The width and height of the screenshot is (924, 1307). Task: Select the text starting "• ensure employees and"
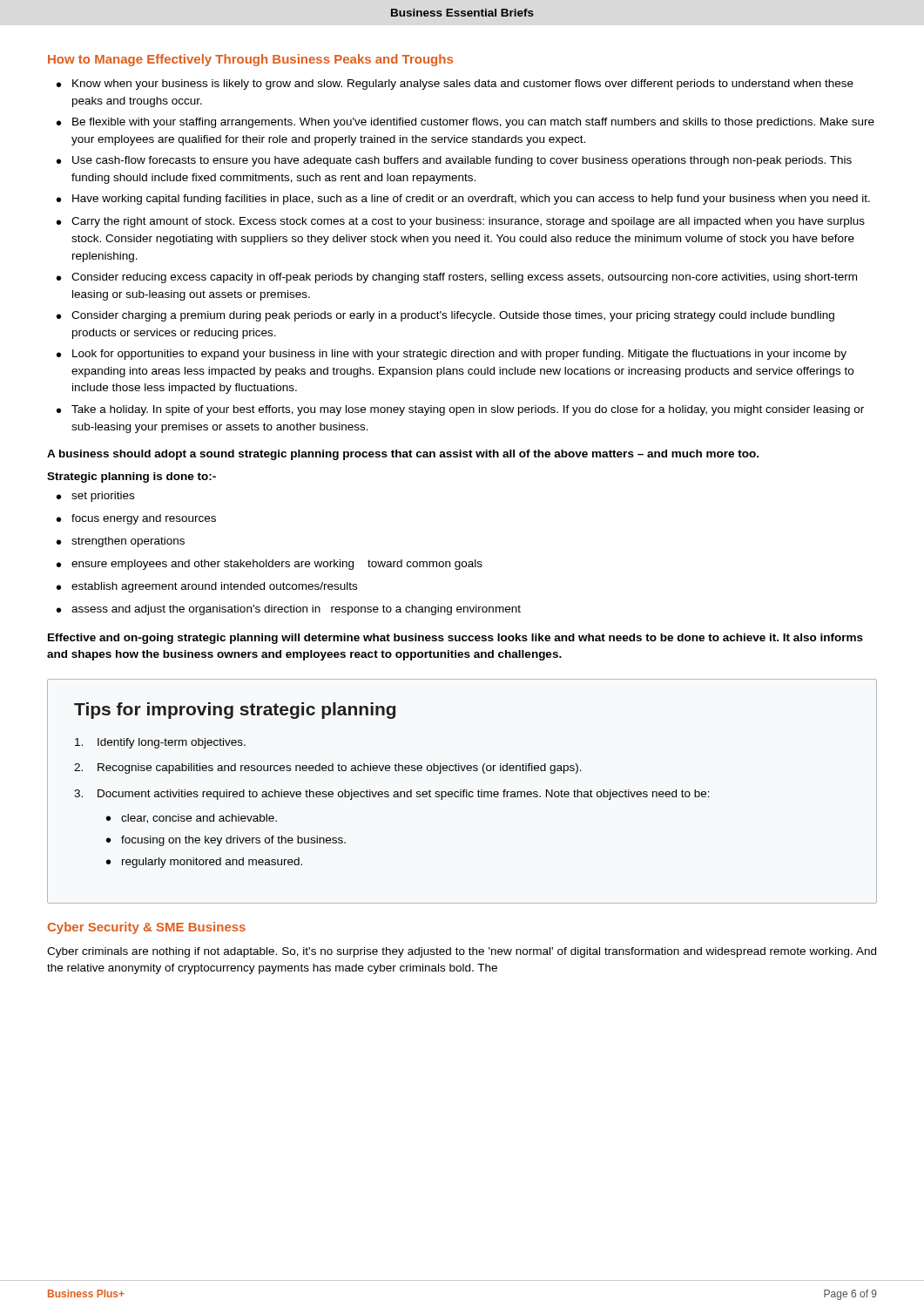[x=466, y=564]
